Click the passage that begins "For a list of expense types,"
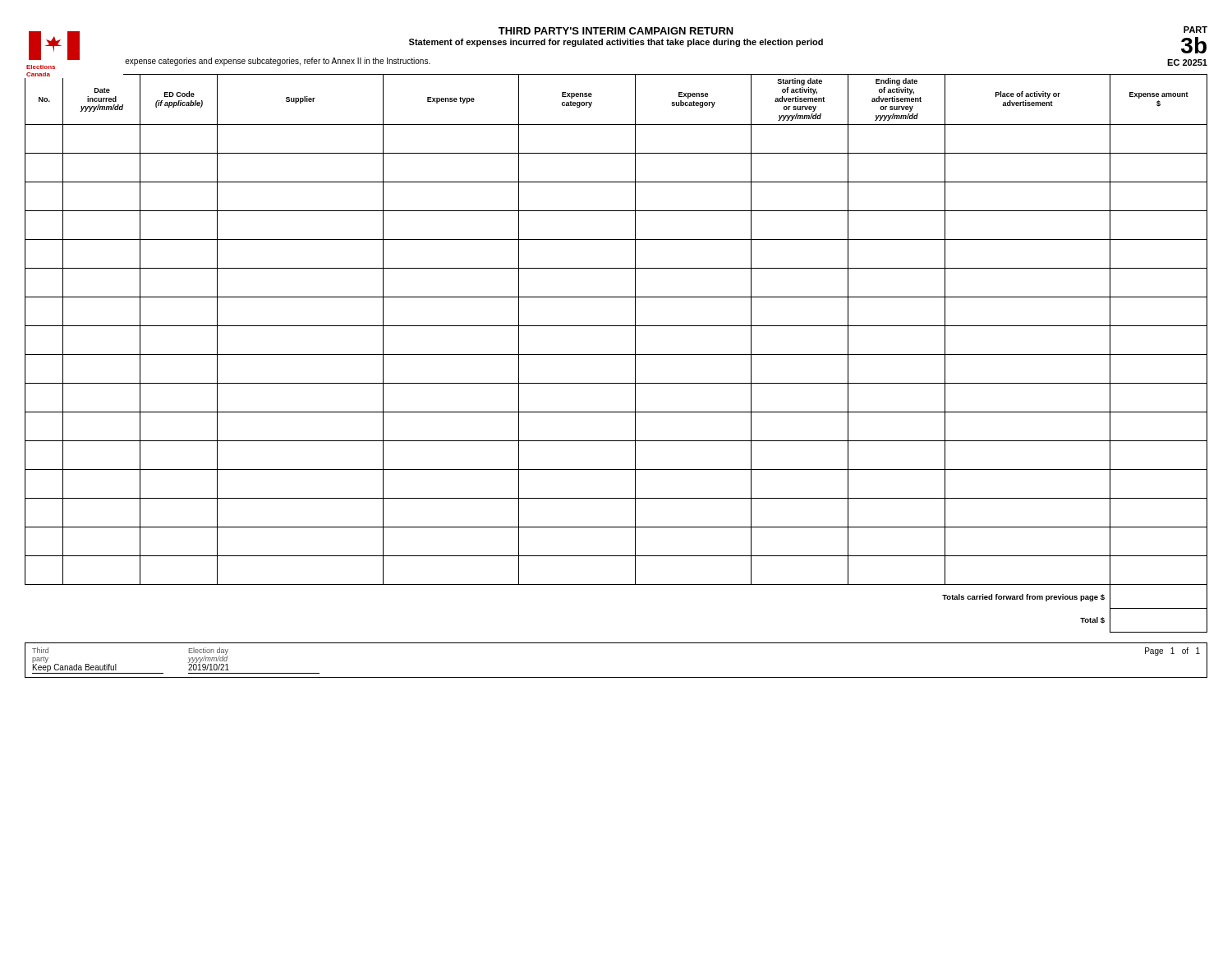Image resolution: width=1232 pixels, height=953 pixels. pyautogui.click(x=228, y=61)
